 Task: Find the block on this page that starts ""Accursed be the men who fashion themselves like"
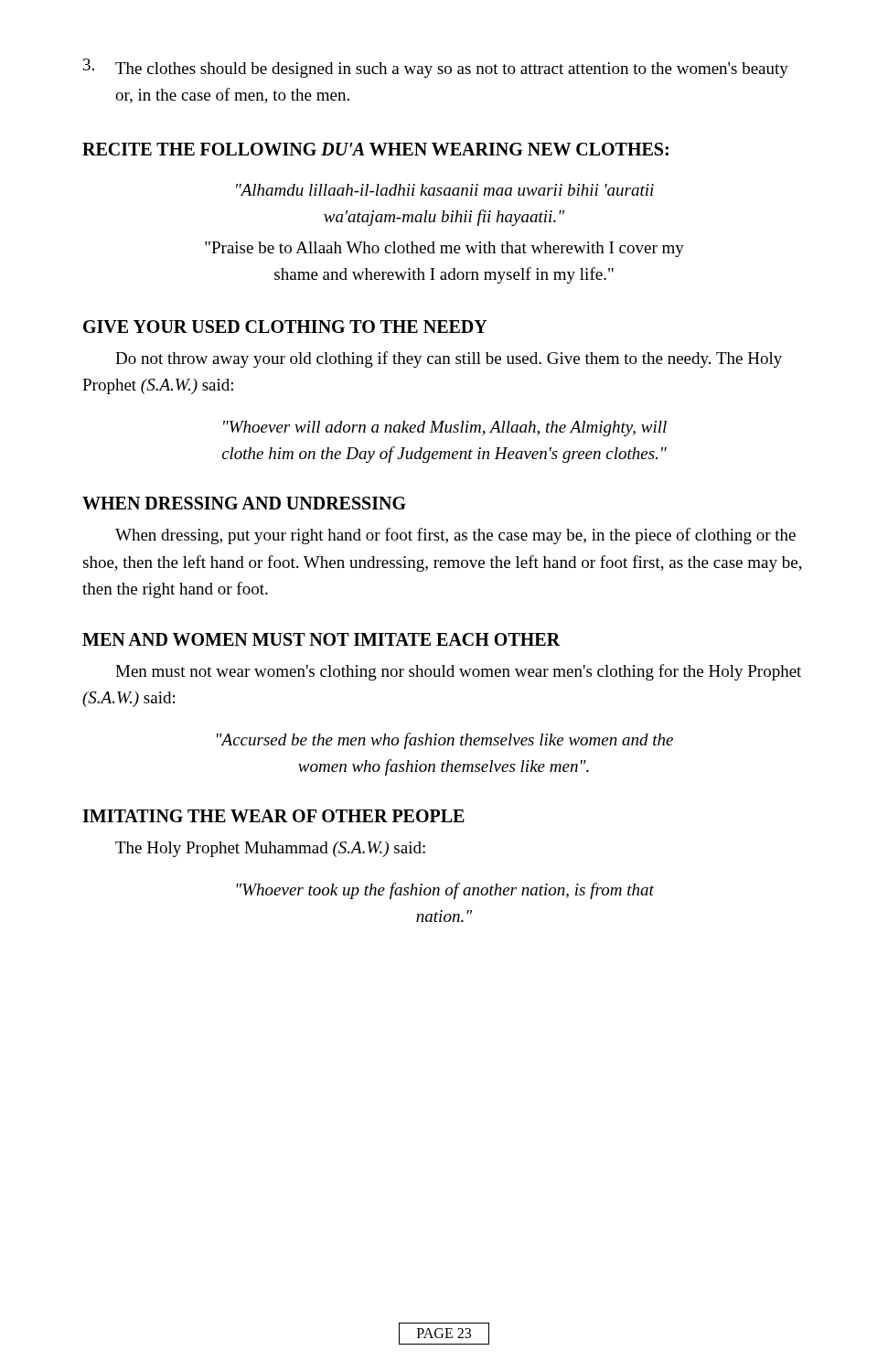point(444,753)
